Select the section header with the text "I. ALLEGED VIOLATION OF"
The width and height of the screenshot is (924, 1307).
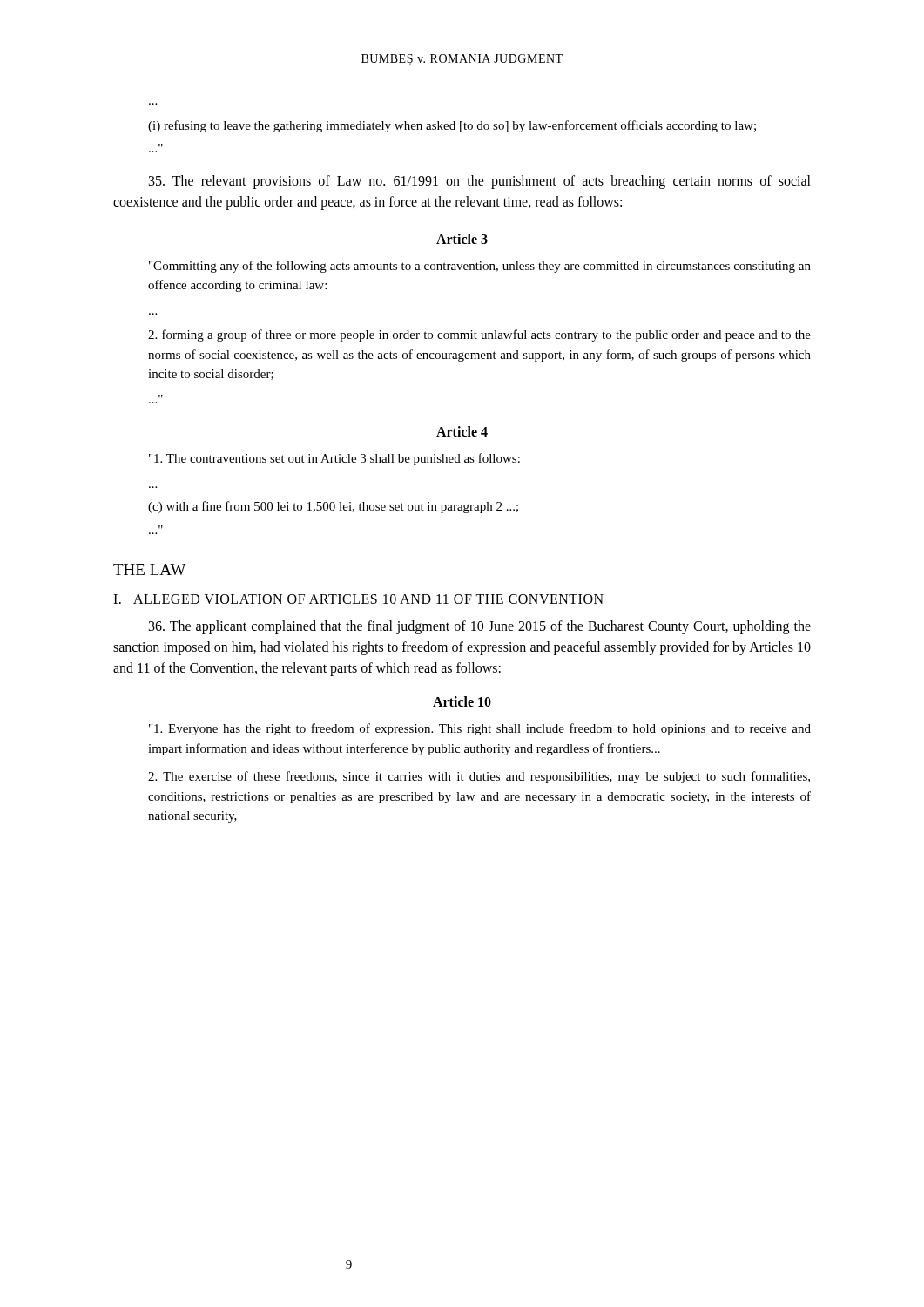coord(462,600)
